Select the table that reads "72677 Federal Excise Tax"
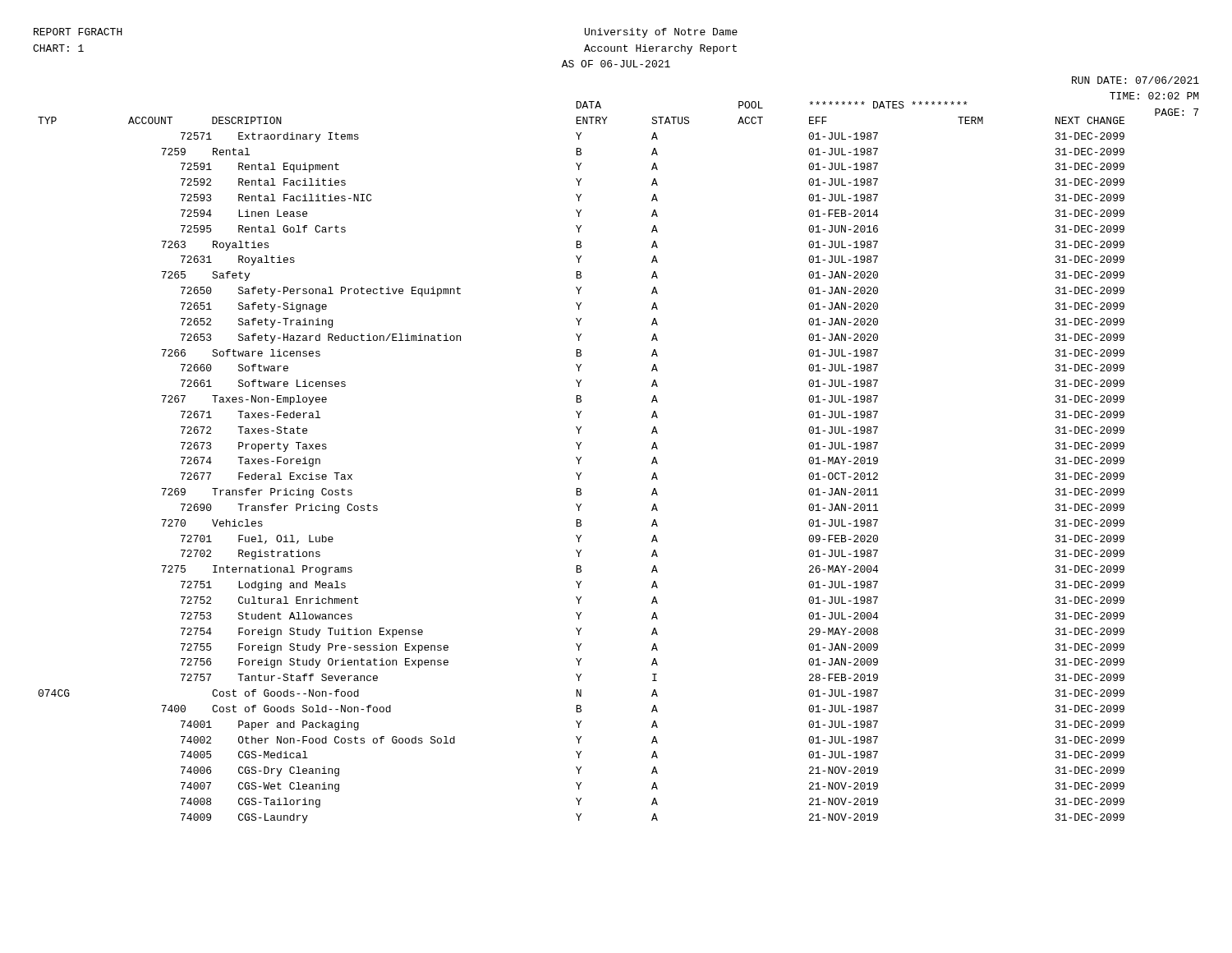 click(616, 462)
